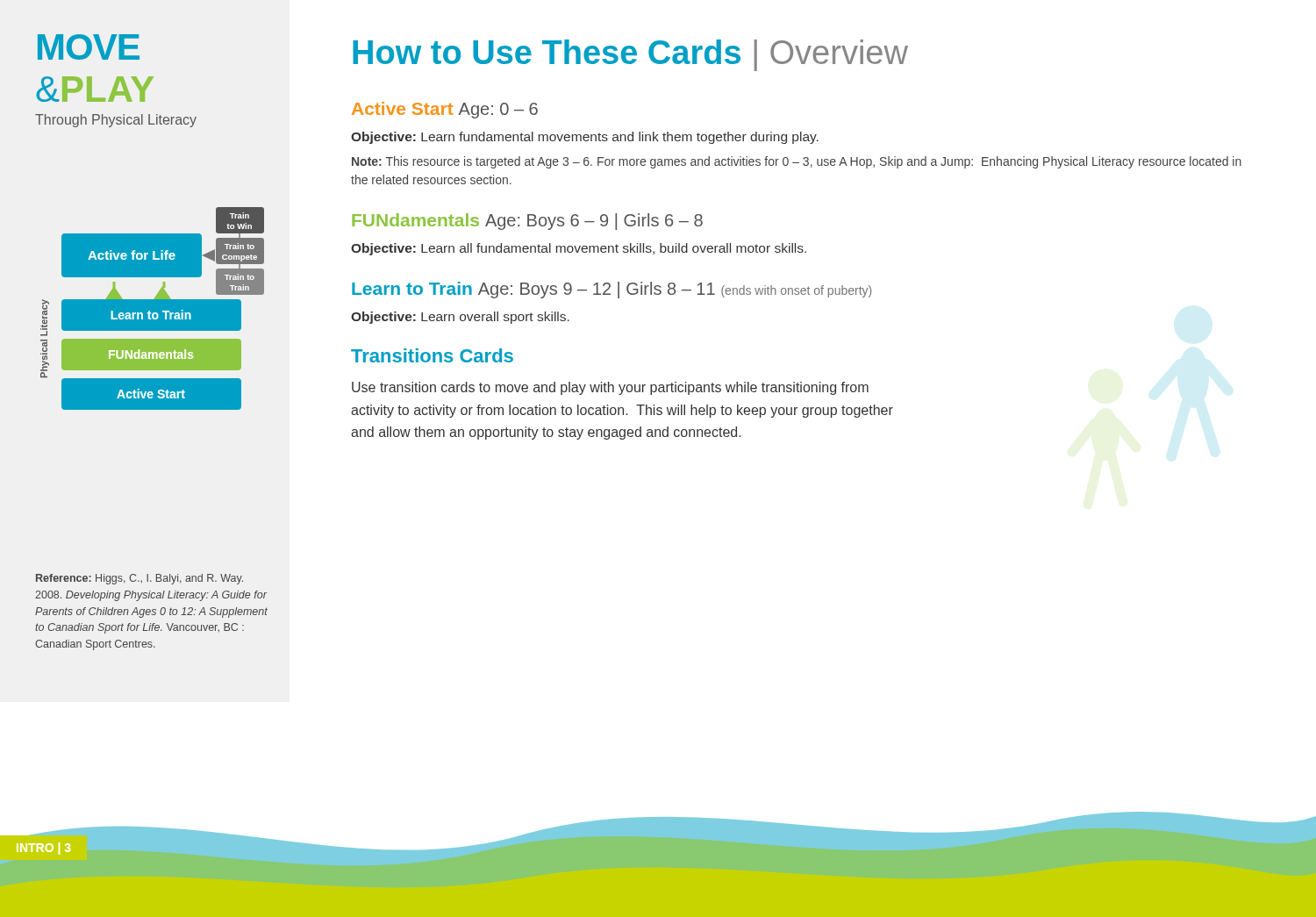
Task: Point to the text starting "Objective: Learn overall"
Action: tap(461, 316)
